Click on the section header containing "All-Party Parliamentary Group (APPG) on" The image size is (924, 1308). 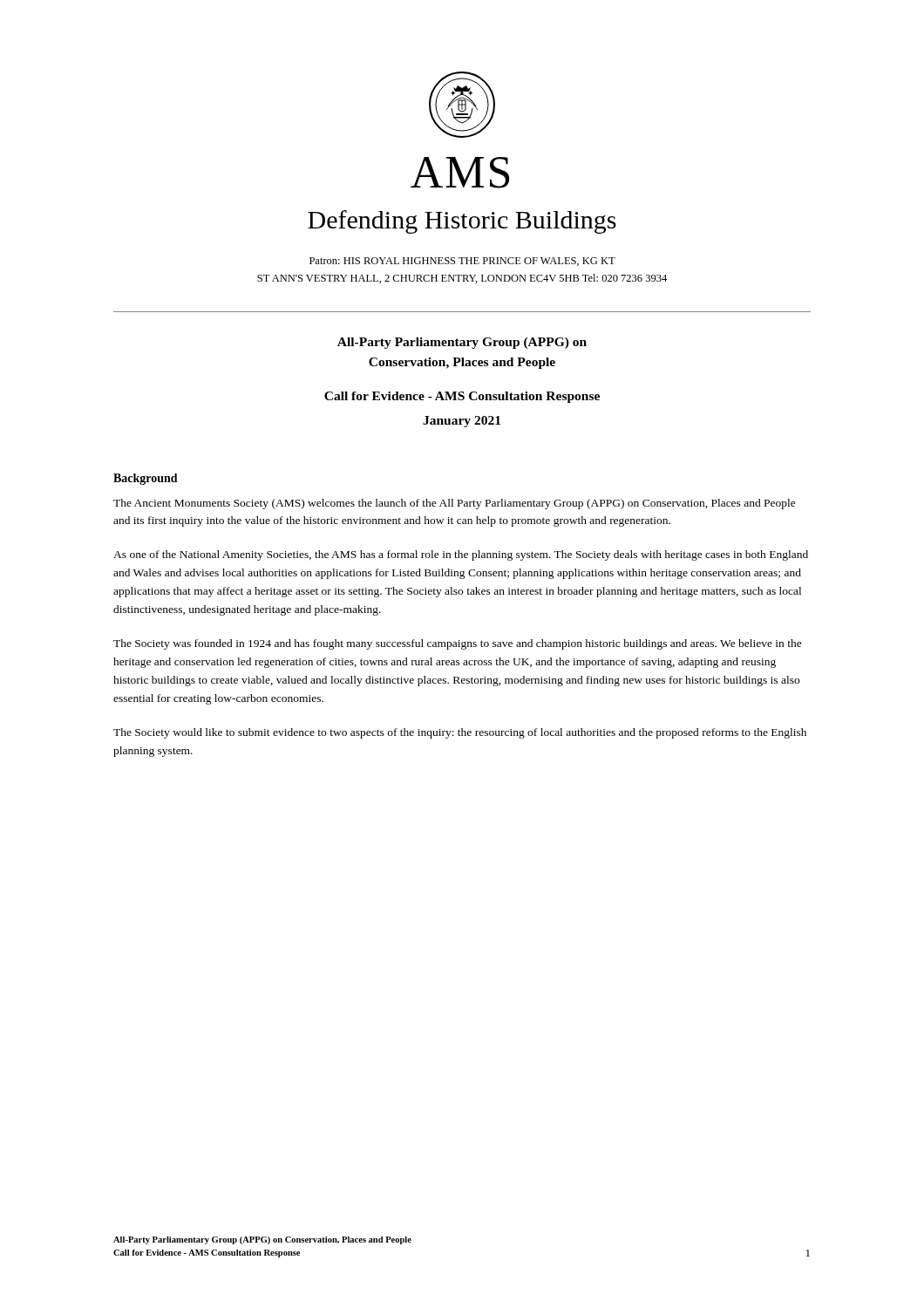pyautogui.click(x=462, y=352)
